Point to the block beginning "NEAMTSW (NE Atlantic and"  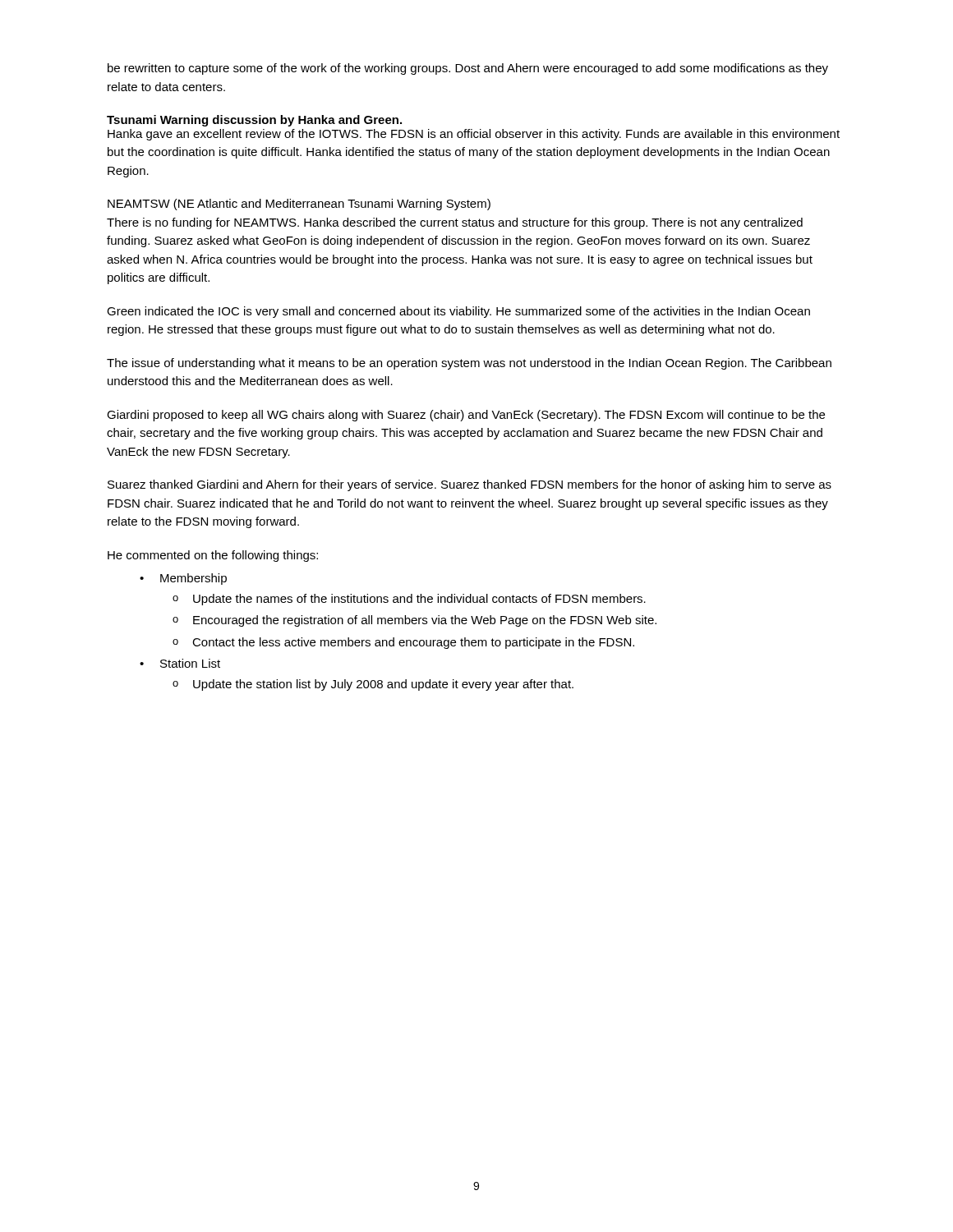pyautogui.click(x=460, y=240)
